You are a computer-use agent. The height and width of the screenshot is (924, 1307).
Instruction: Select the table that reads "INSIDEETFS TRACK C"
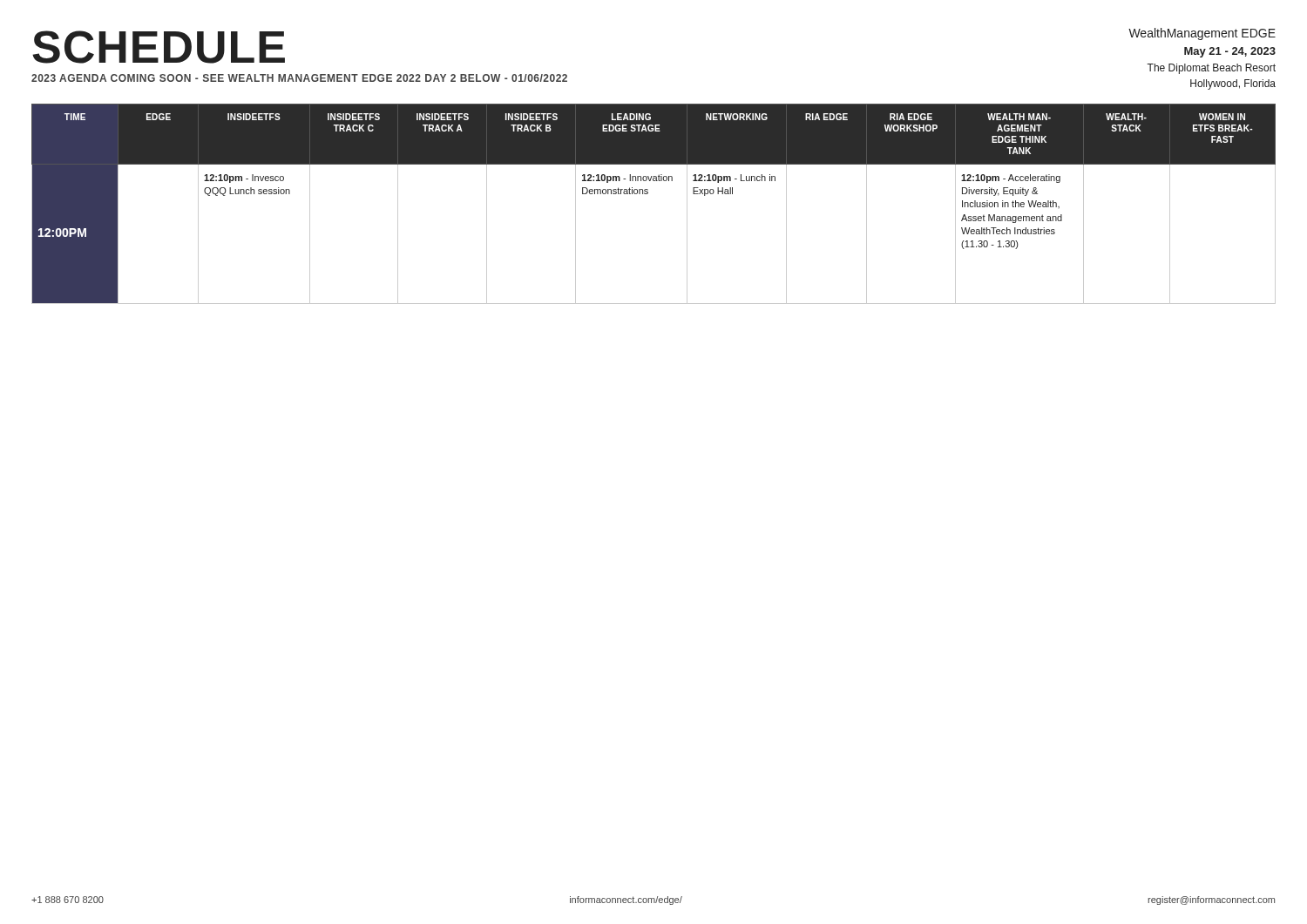point(654,203)
